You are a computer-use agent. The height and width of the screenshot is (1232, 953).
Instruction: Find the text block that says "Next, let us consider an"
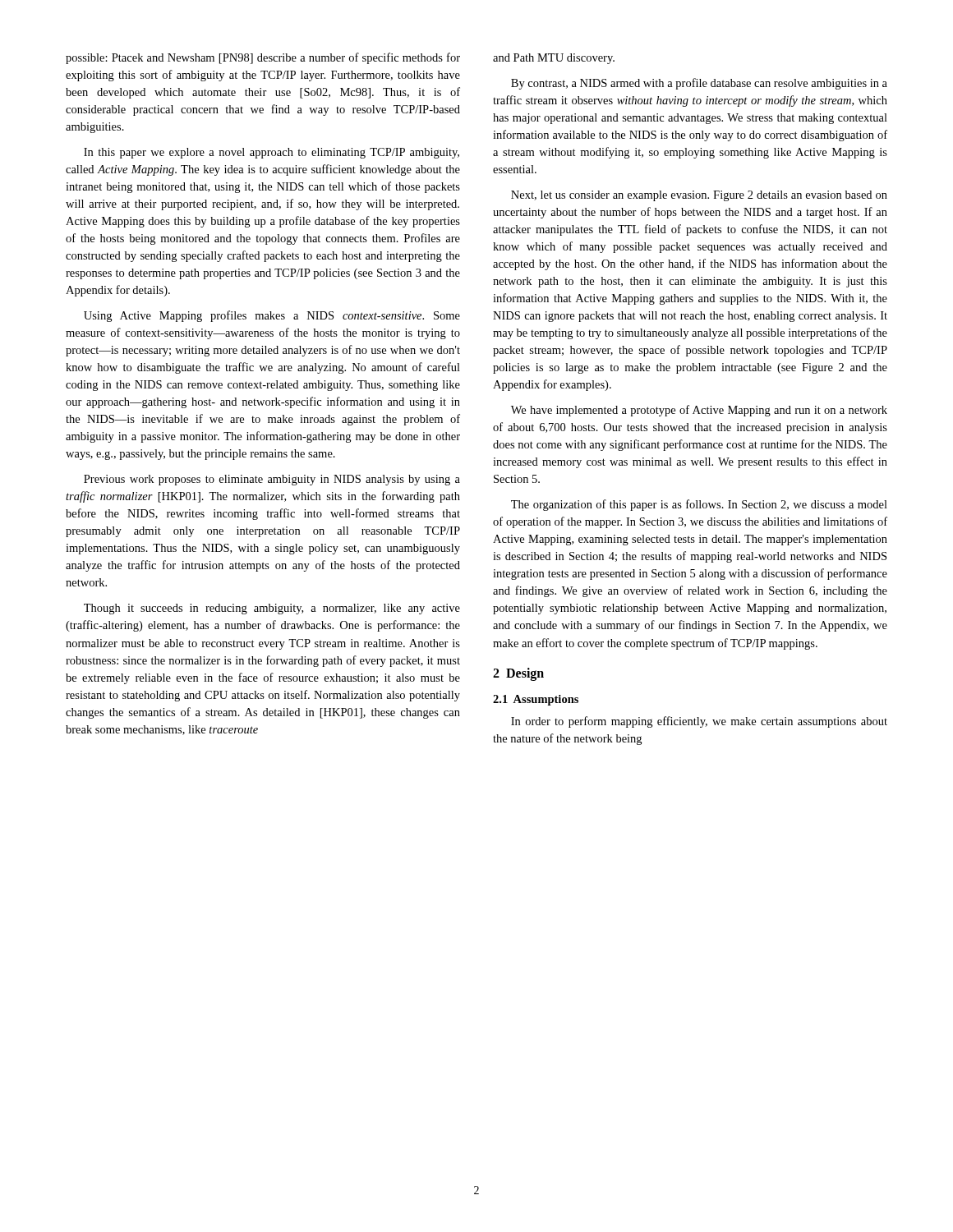point(690,290)
